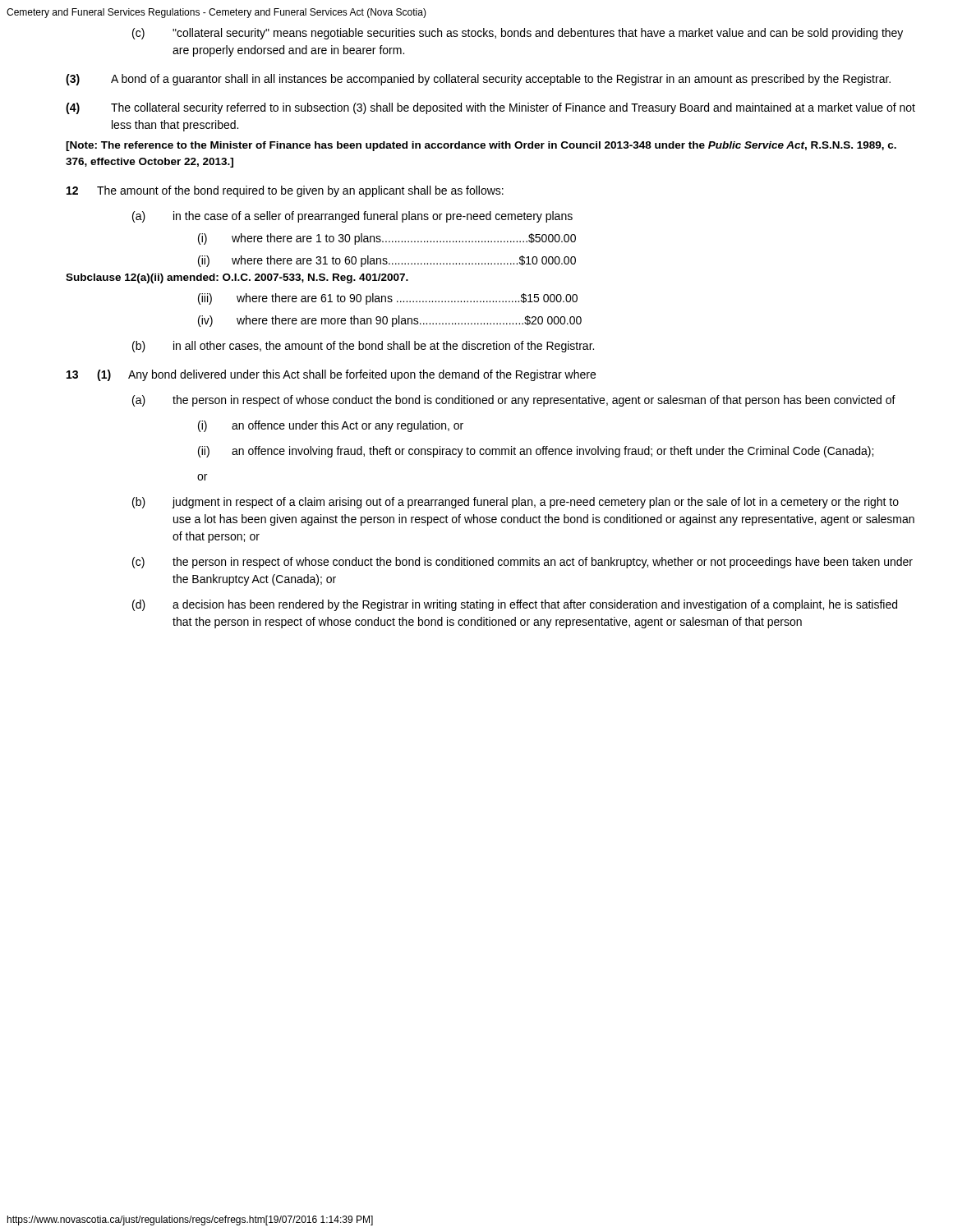This screenshot has height=1232, width=953.
Task: Select the list item with the text "(b) judgment in respect of a"
Action: point(526,519)
